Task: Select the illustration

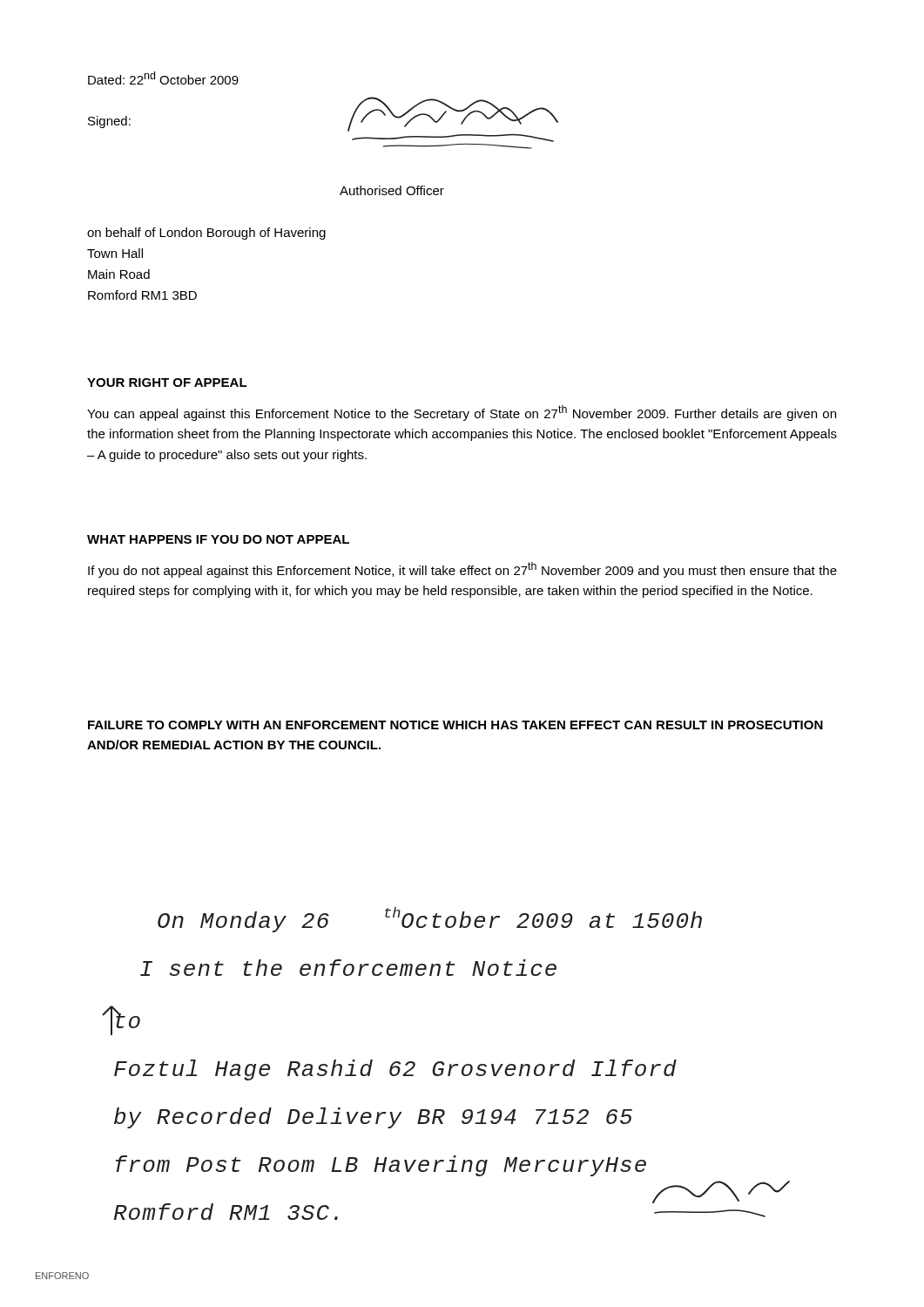Action: pos(453,131)
